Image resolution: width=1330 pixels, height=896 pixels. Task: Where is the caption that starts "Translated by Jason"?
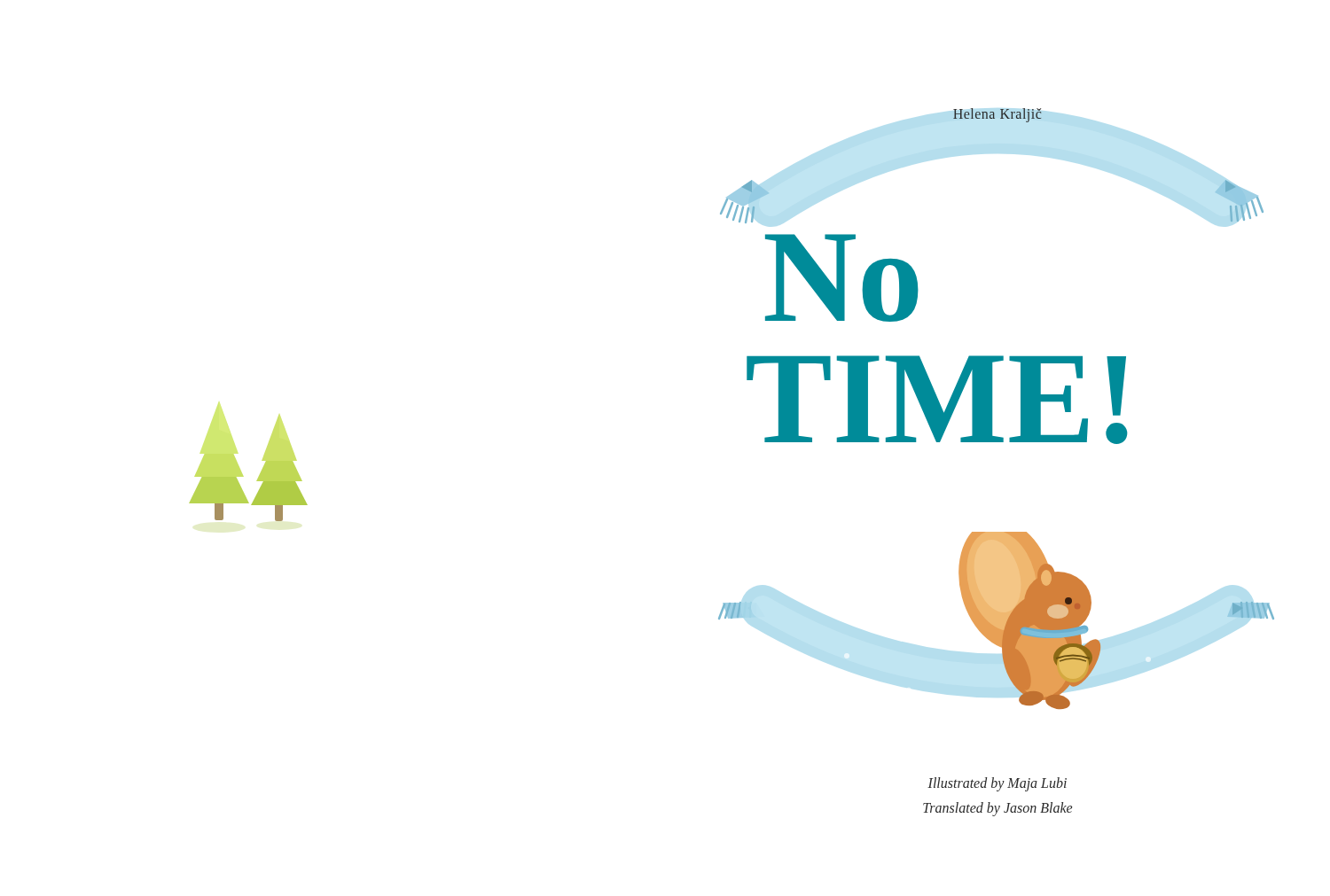(x=998, y=808)
